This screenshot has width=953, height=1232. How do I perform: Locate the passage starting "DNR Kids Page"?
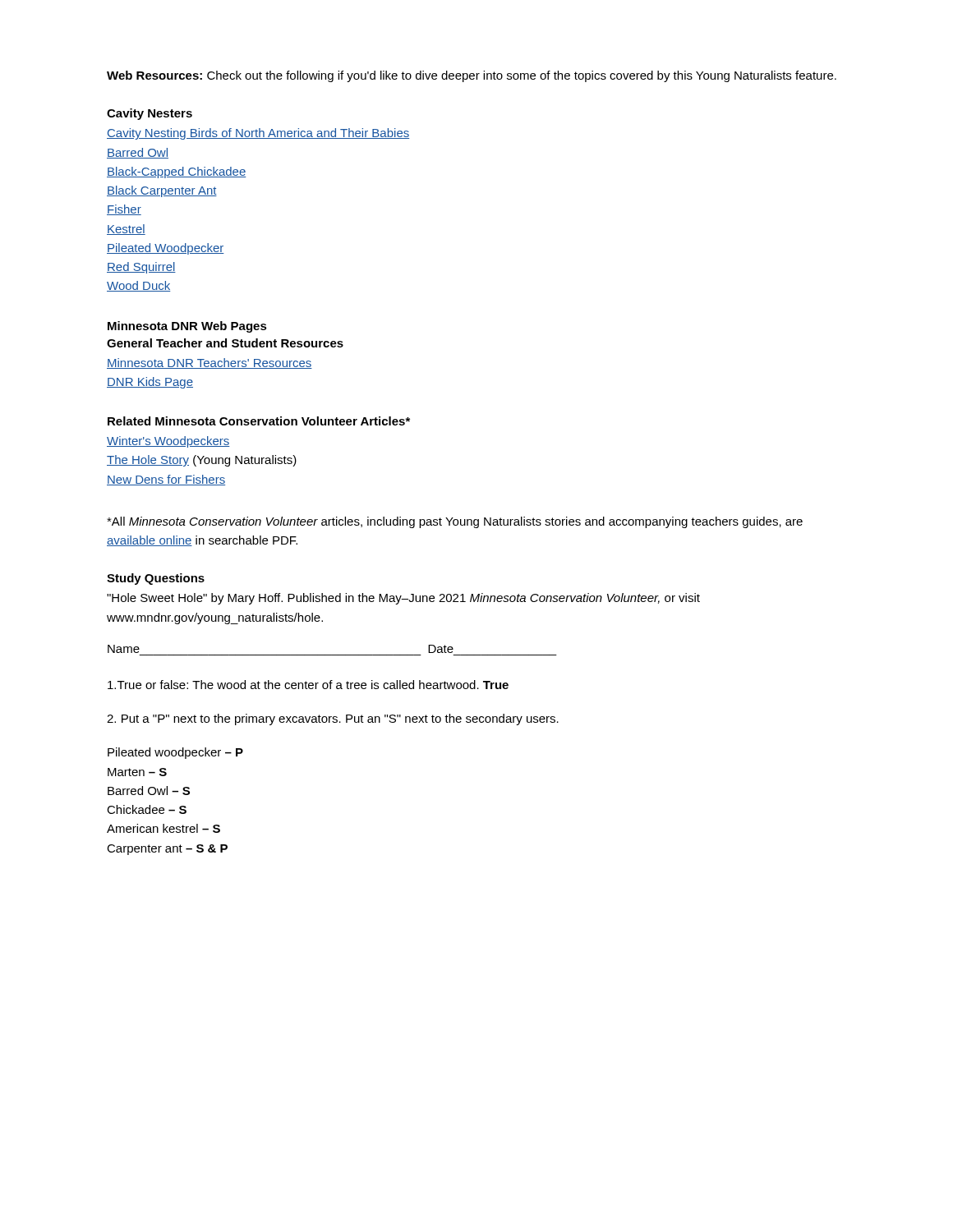[150, 381]
